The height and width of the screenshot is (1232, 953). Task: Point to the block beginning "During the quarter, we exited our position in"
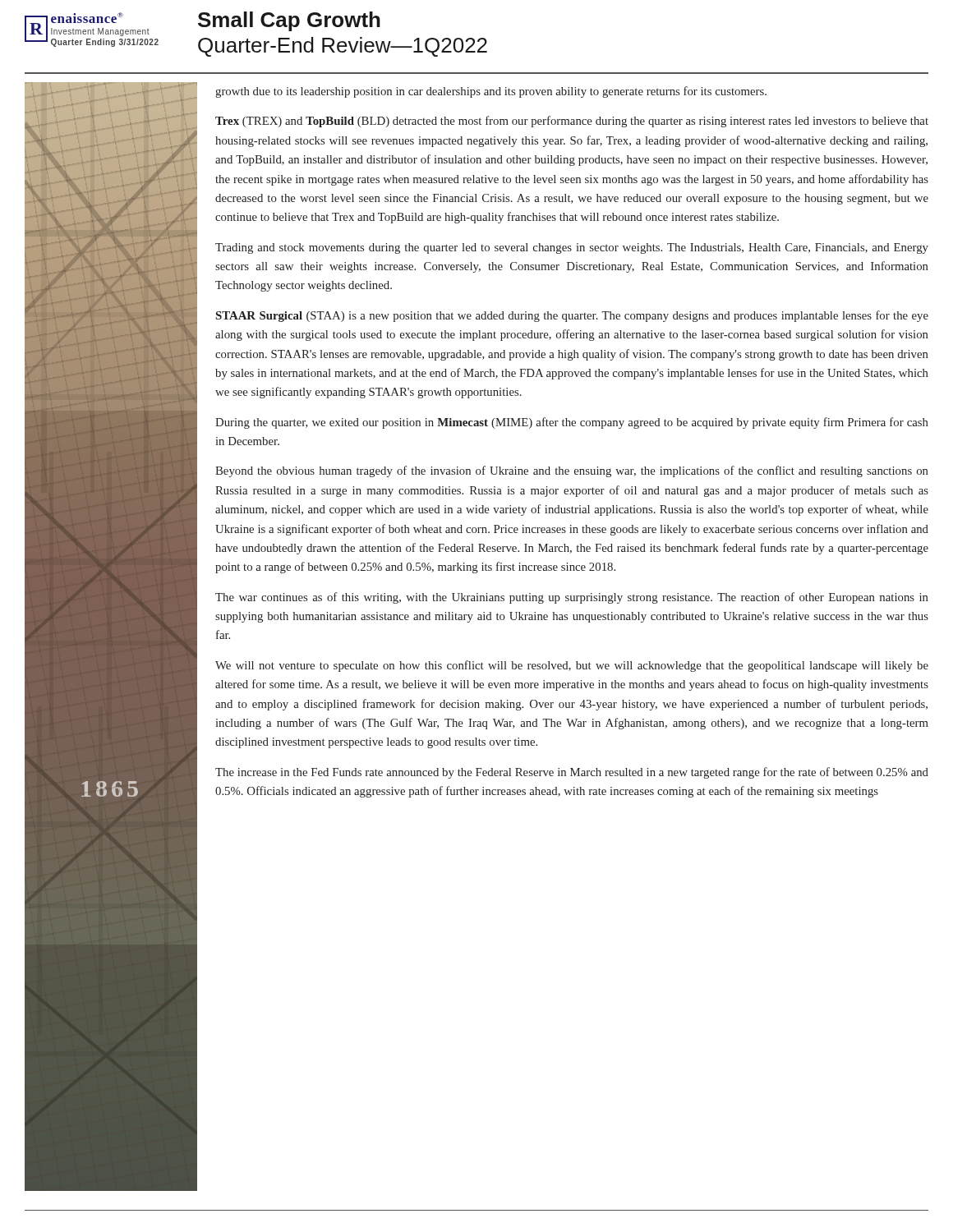(572, 431)
